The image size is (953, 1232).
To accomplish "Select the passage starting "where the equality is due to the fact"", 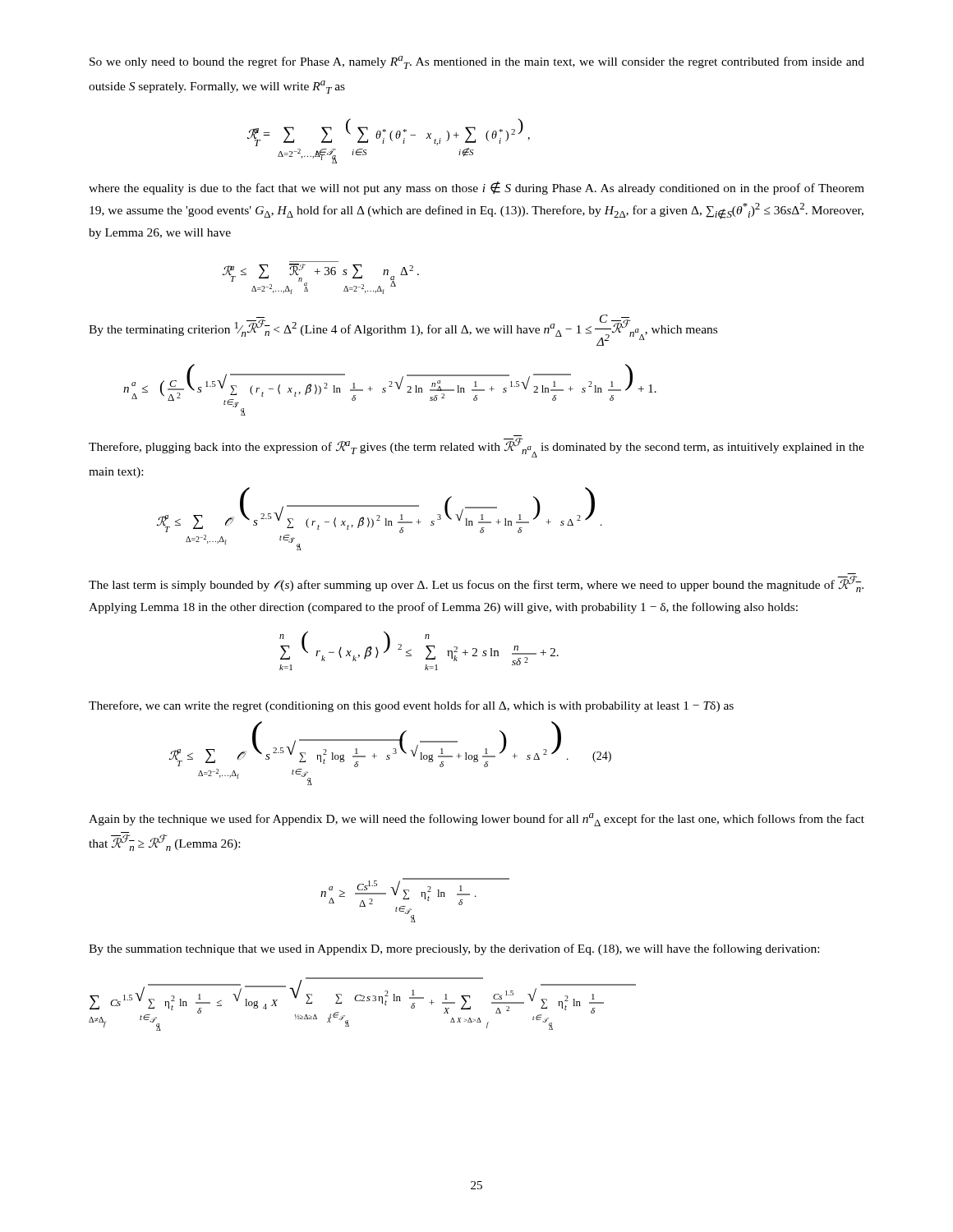I will point(476,210).
